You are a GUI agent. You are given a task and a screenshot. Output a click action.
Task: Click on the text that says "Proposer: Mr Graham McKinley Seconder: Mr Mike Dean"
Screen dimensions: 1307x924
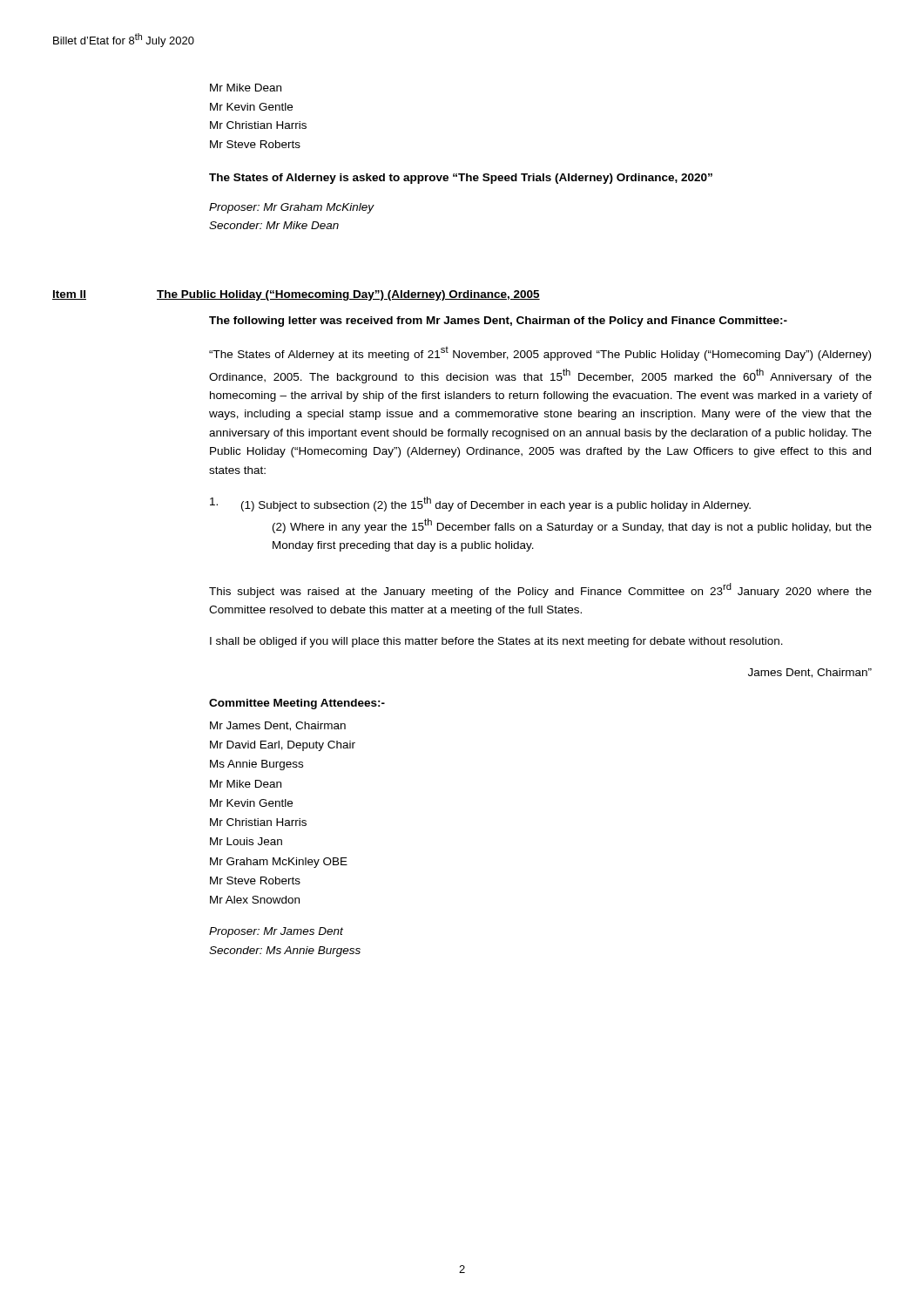coord(291,216)
